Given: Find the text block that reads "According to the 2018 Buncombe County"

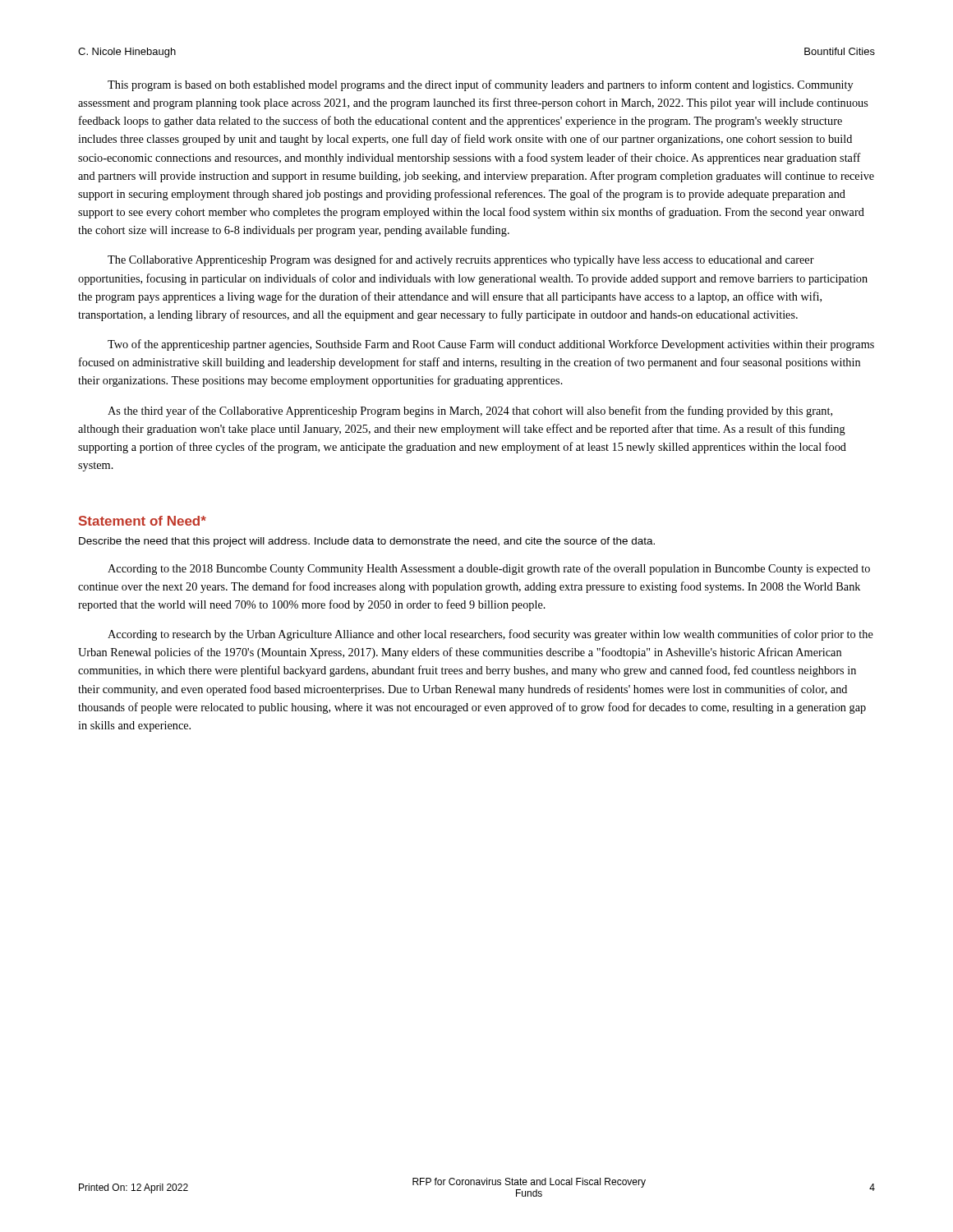Looking at the screenshot, I should (x=476, y=586).
